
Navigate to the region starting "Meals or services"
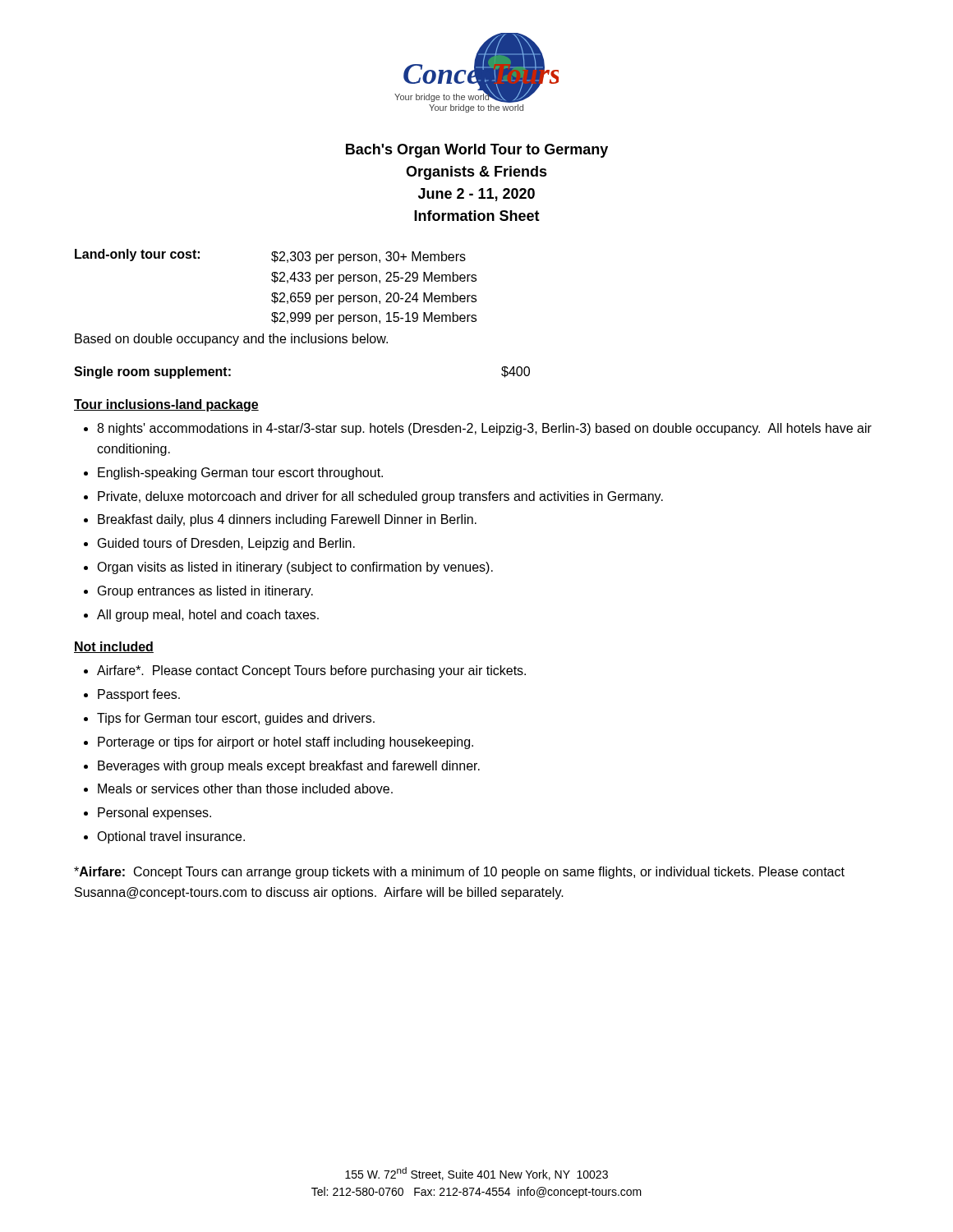point(245,789)
